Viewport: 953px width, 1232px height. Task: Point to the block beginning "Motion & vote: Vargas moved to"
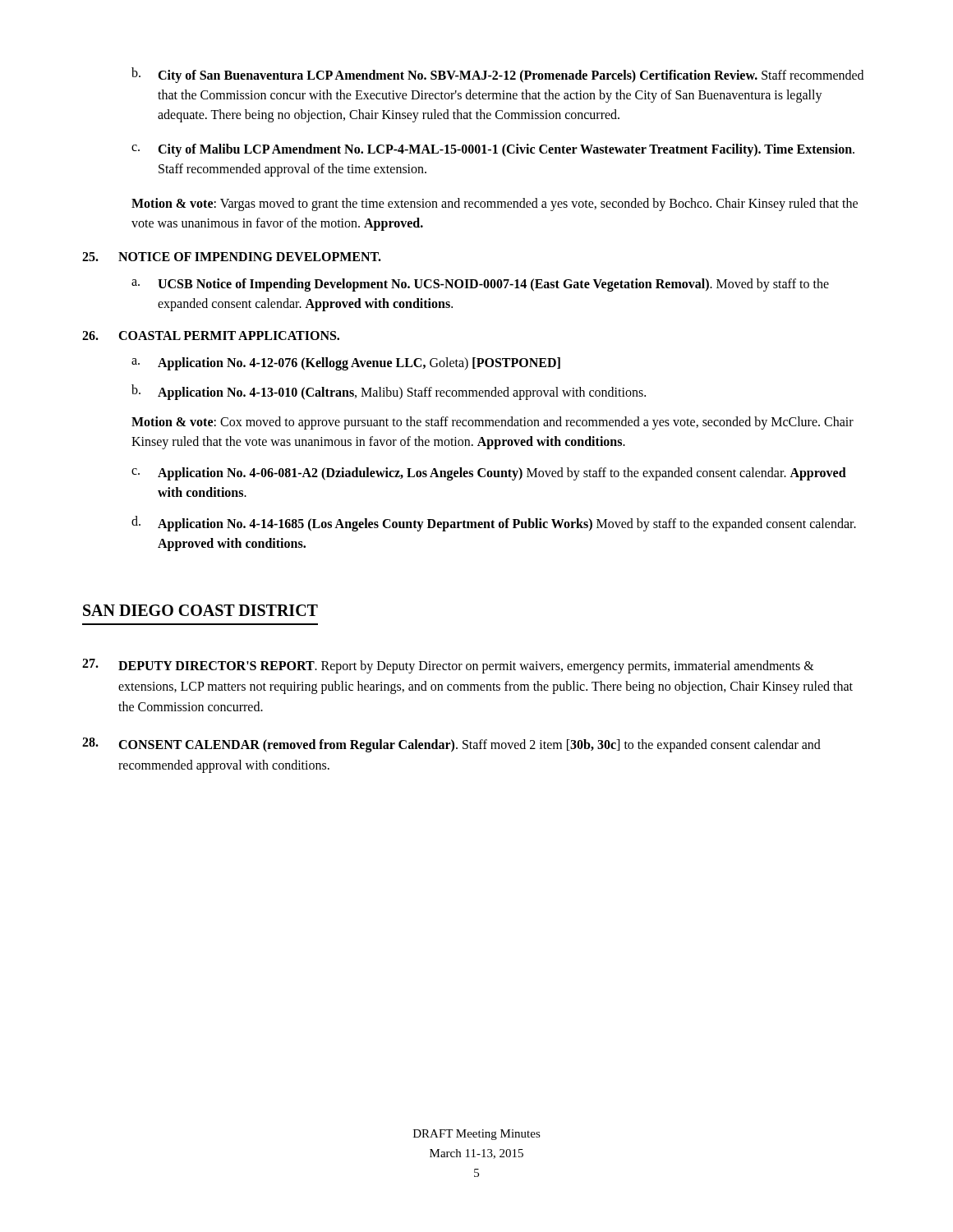495,213
